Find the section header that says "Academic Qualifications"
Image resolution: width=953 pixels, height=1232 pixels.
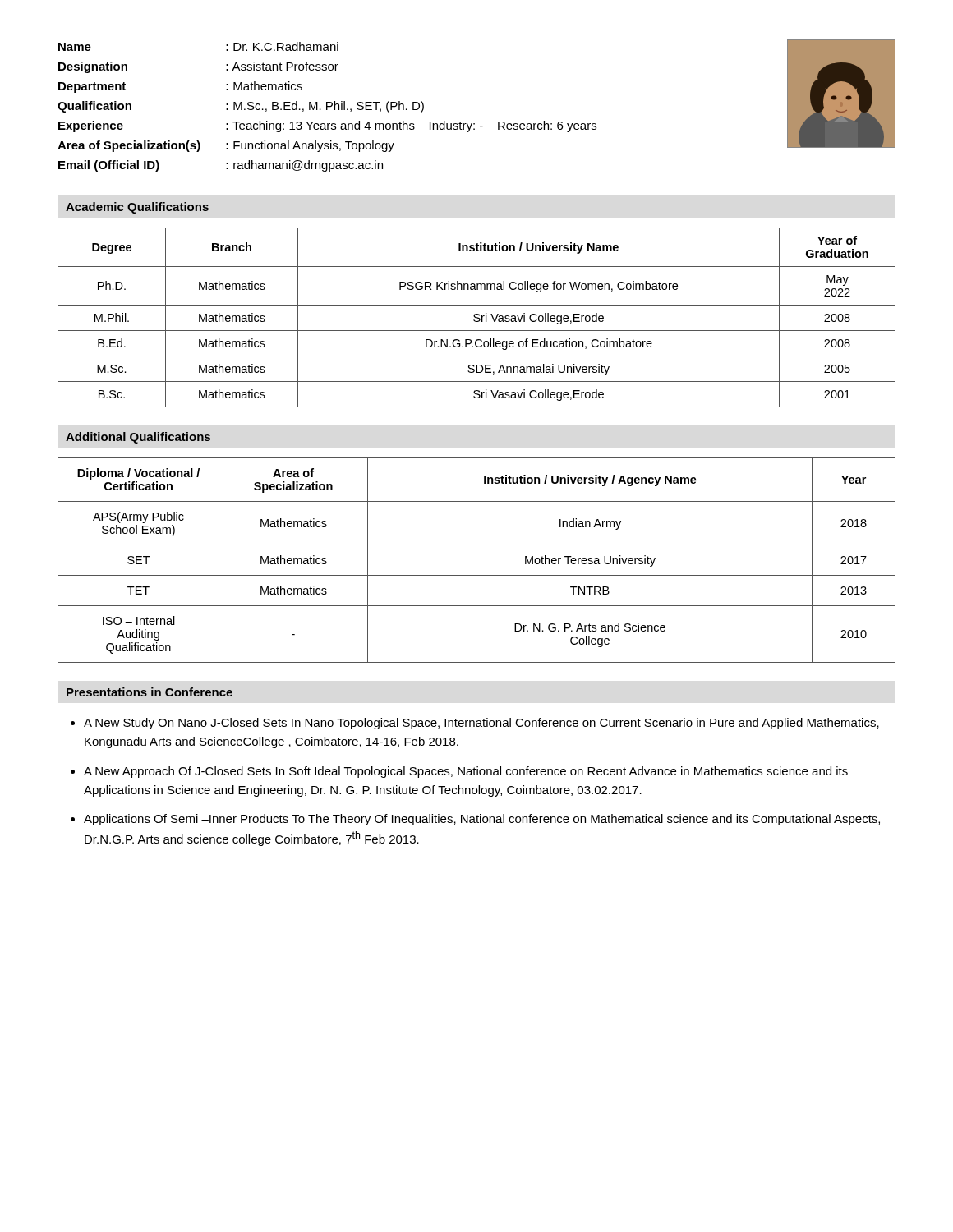coord(137,207)
